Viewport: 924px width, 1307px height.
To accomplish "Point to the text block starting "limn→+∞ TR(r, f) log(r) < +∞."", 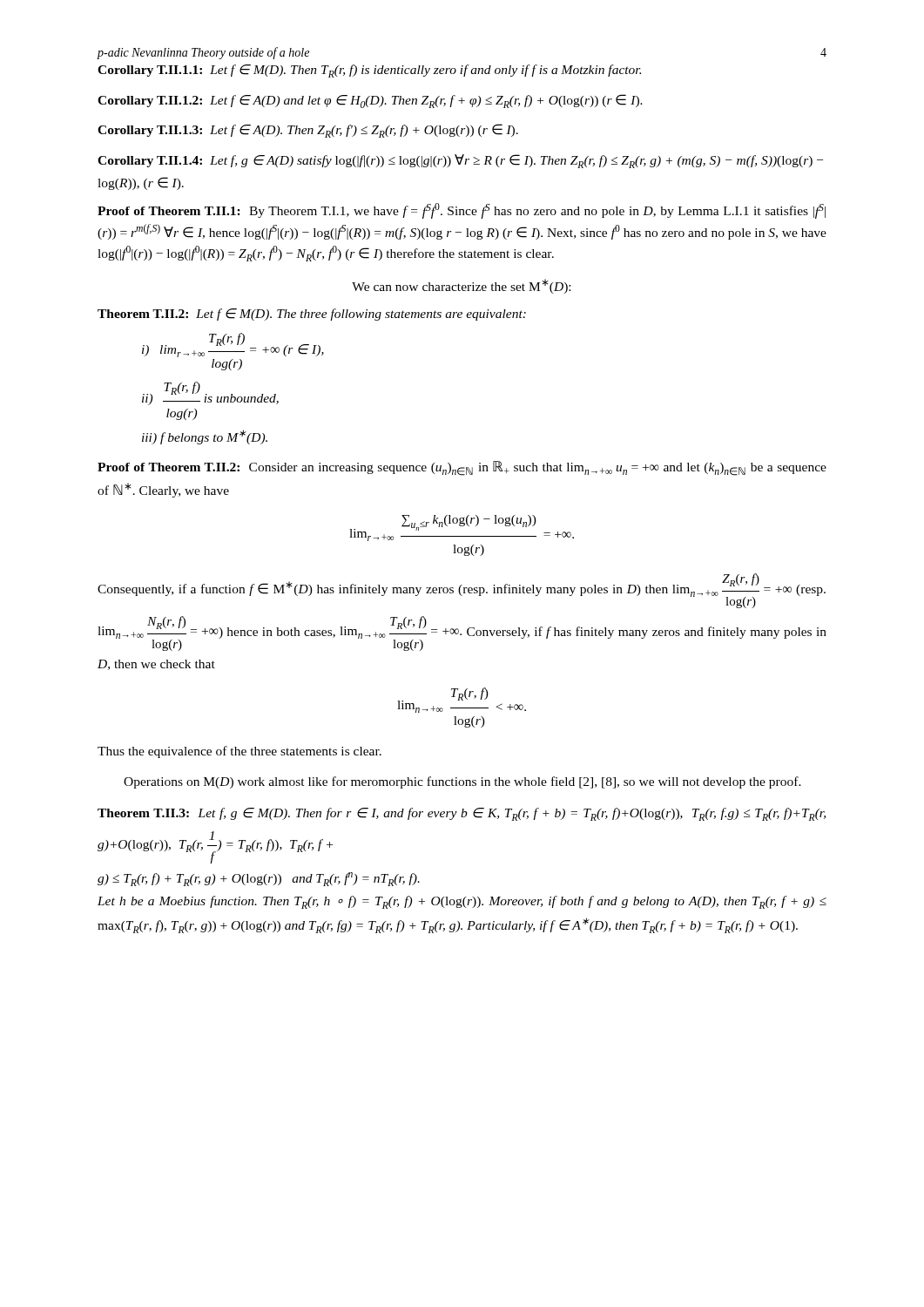I will 462,706.
